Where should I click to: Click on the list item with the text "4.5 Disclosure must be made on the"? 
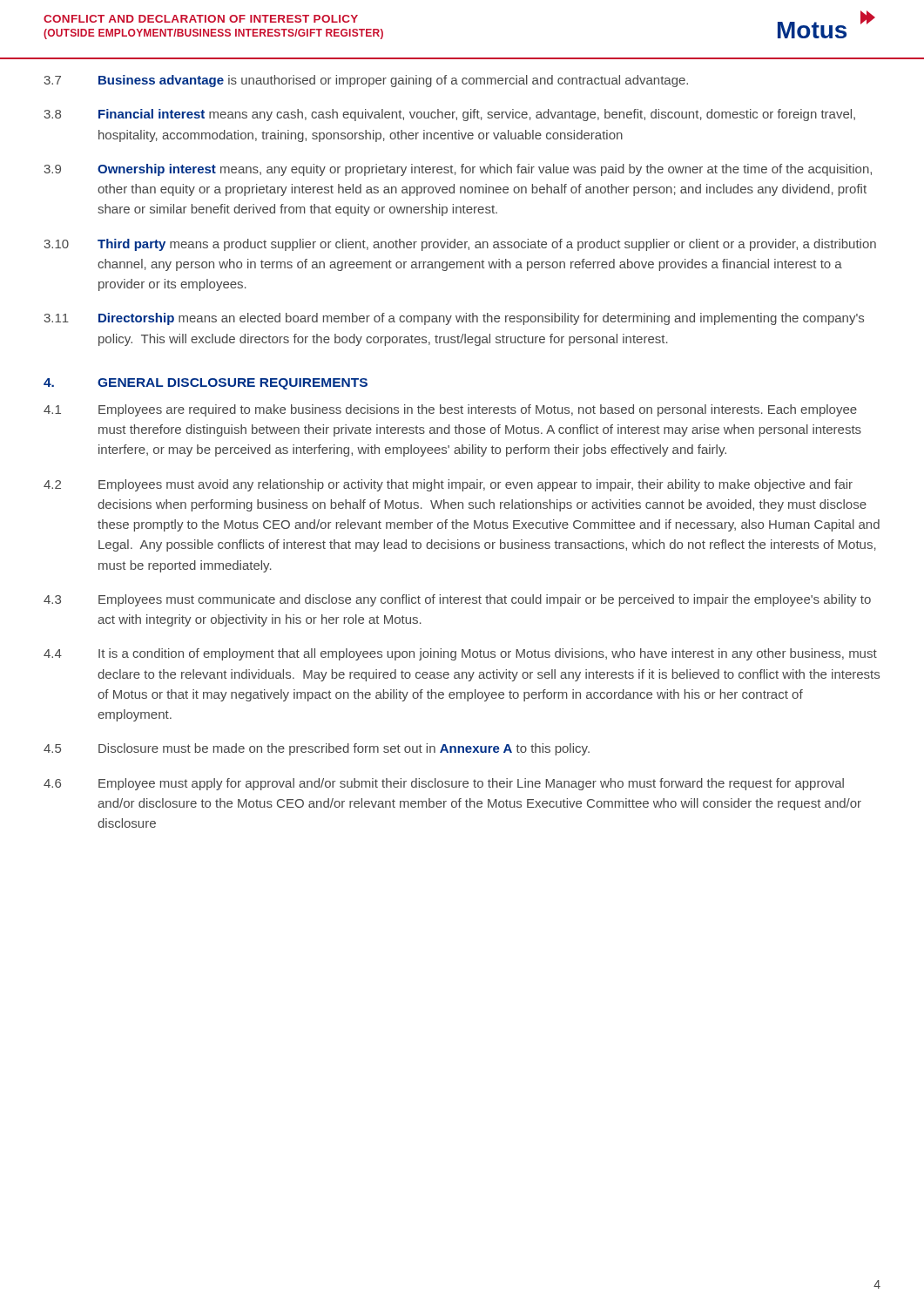462,748
